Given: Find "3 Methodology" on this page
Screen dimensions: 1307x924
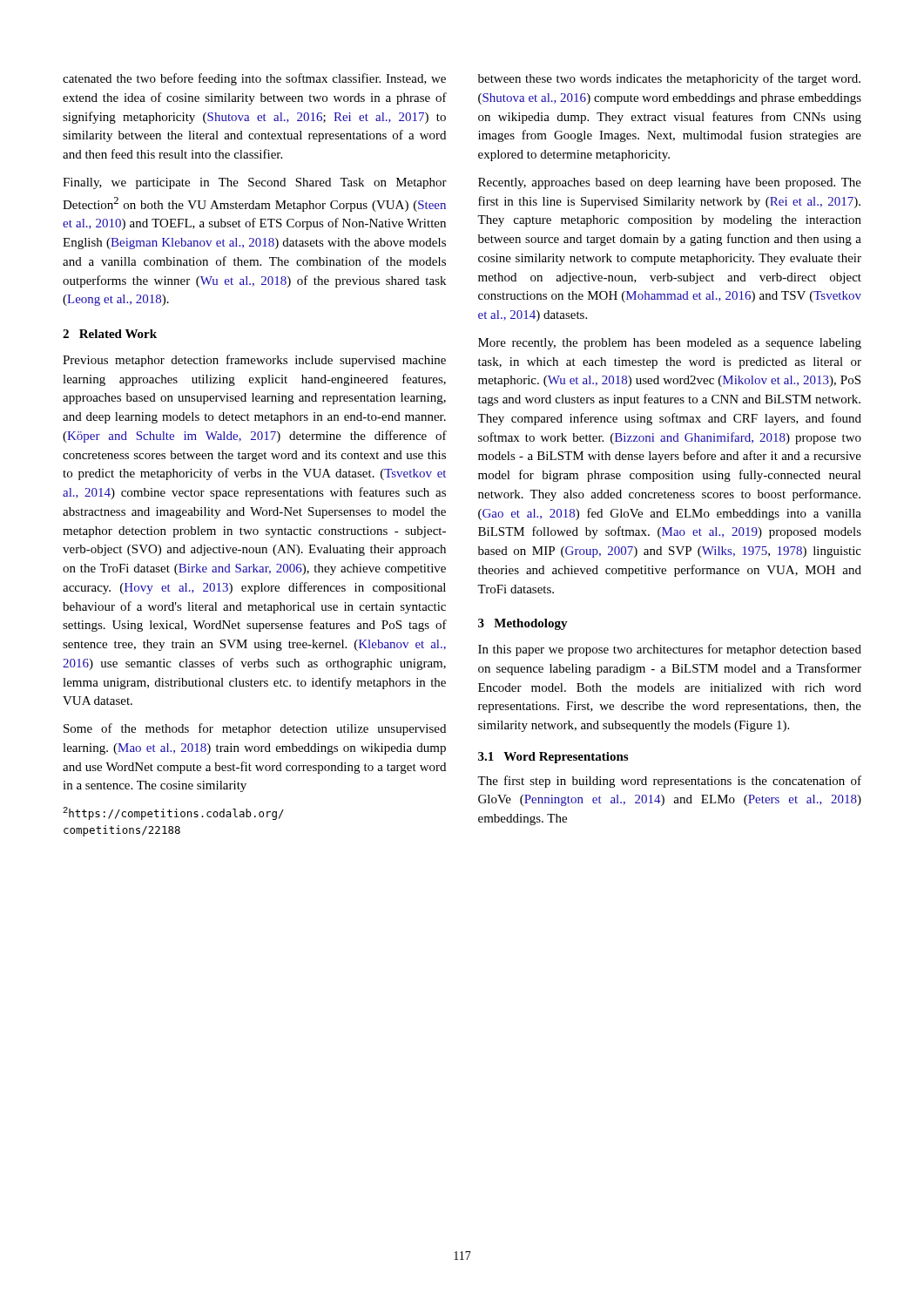Looking at the screenshot, I should [x=523, y=623].
